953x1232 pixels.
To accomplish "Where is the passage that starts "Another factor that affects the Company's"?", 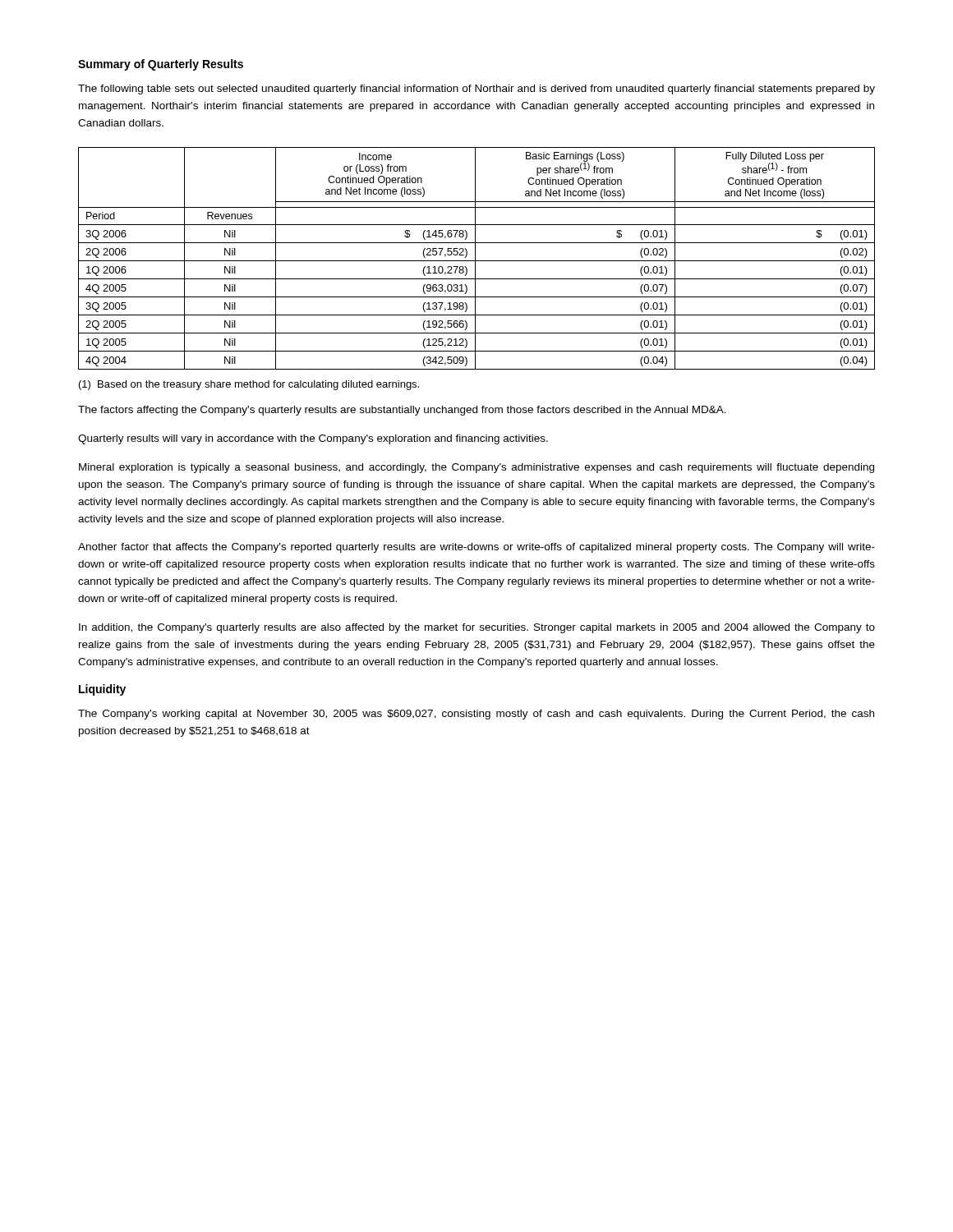I will (476, 573).
